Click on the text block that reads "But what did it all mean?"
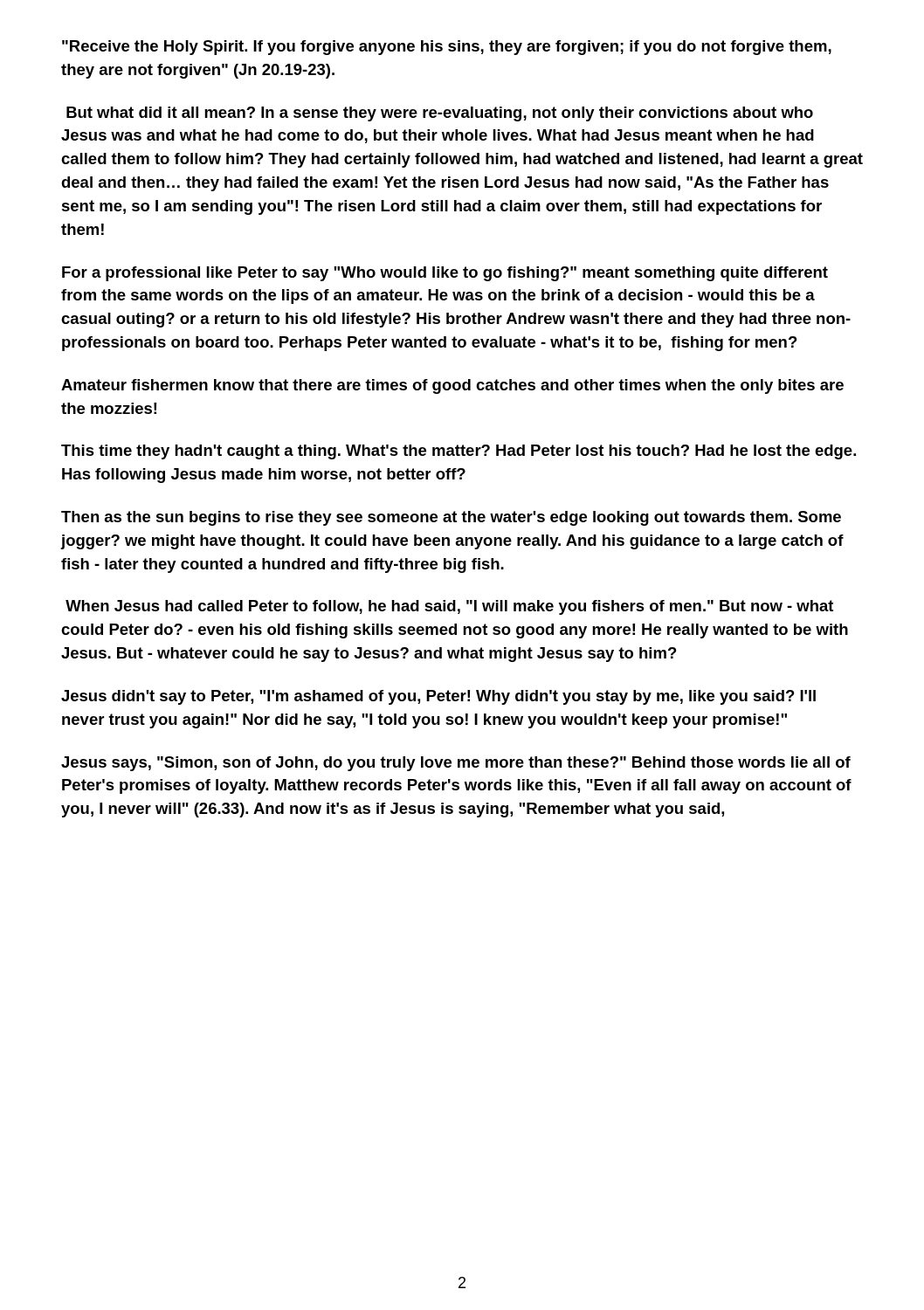The image size is (924, 1310). [462, 170]
